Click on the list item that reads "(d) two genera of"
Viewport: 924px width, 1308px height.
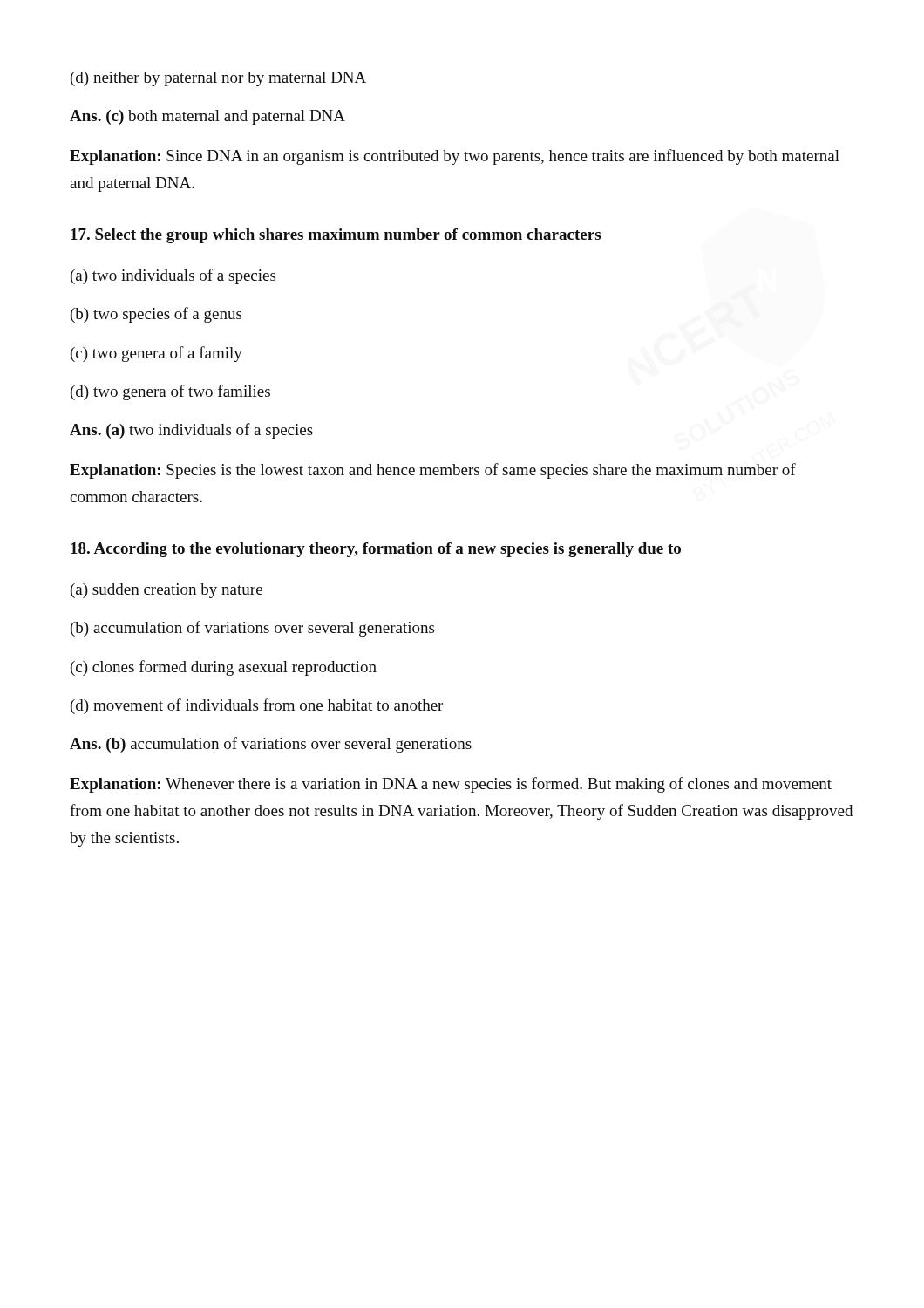click(x=170, y=391)
